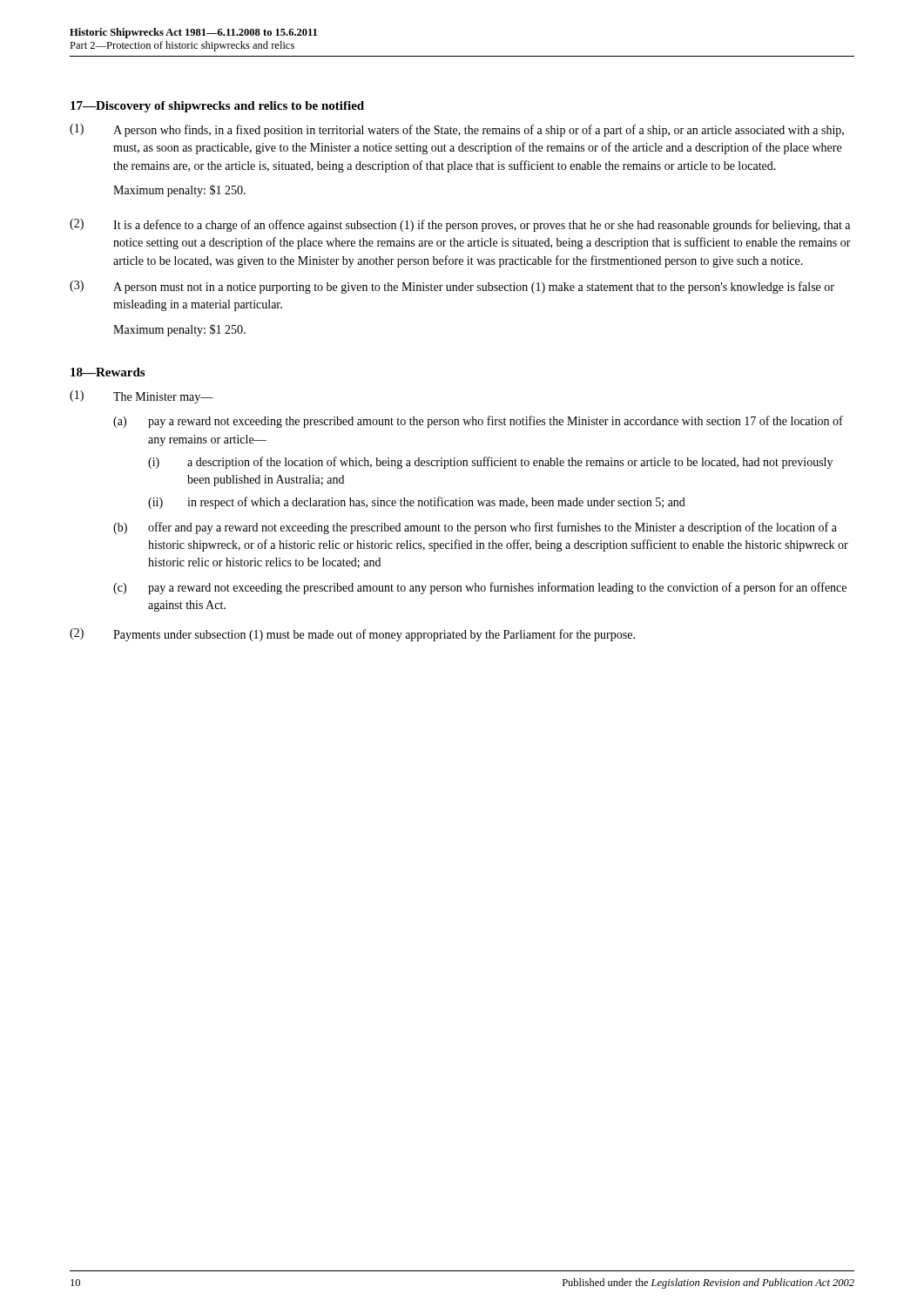Point to the text block starting "(3) A person must not in"
Screen dimensions: 1307x924
(x=452, y=287)
